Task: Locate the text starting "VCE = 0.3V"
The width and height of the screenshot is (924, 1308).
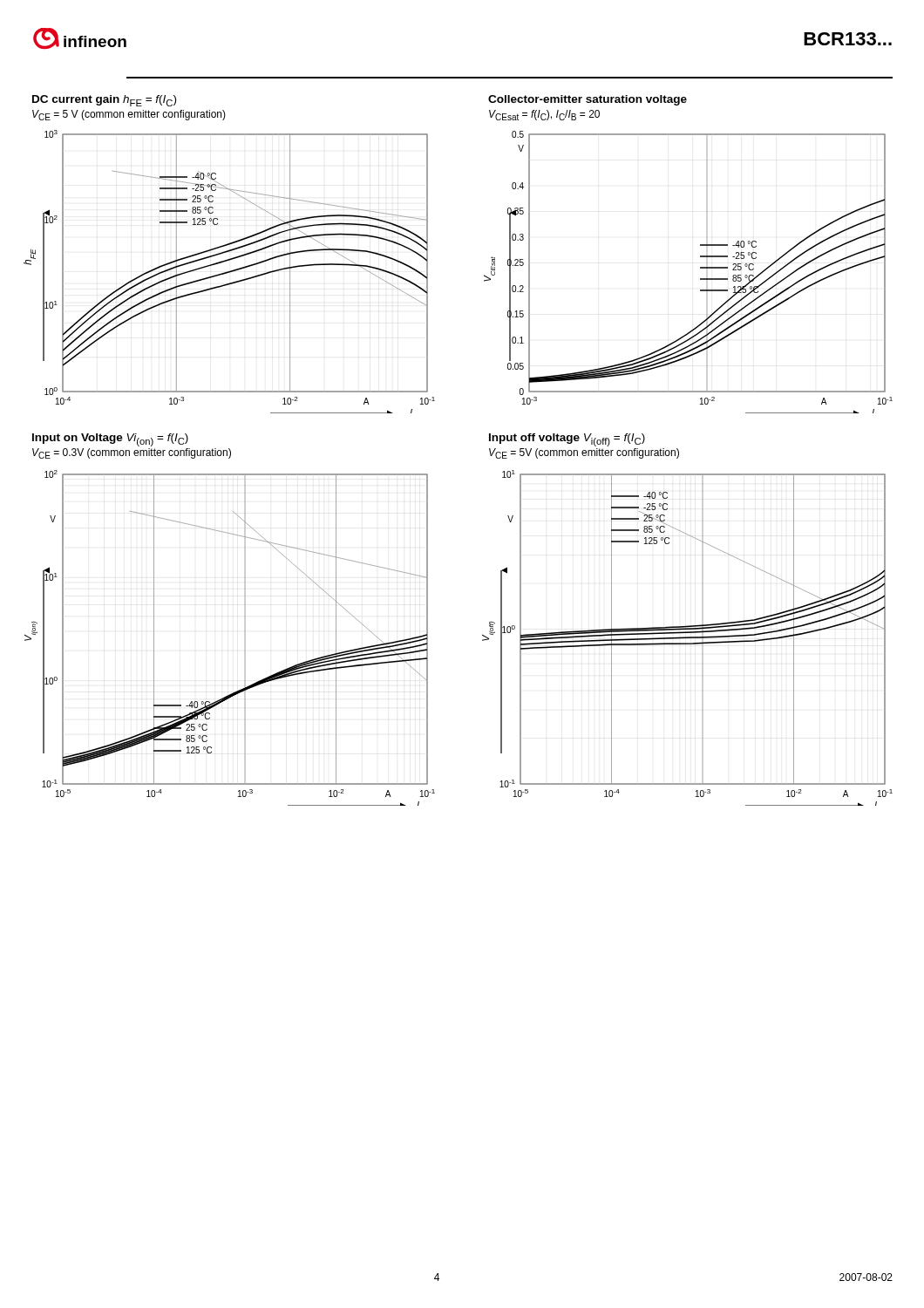Action: coord(131,454)
